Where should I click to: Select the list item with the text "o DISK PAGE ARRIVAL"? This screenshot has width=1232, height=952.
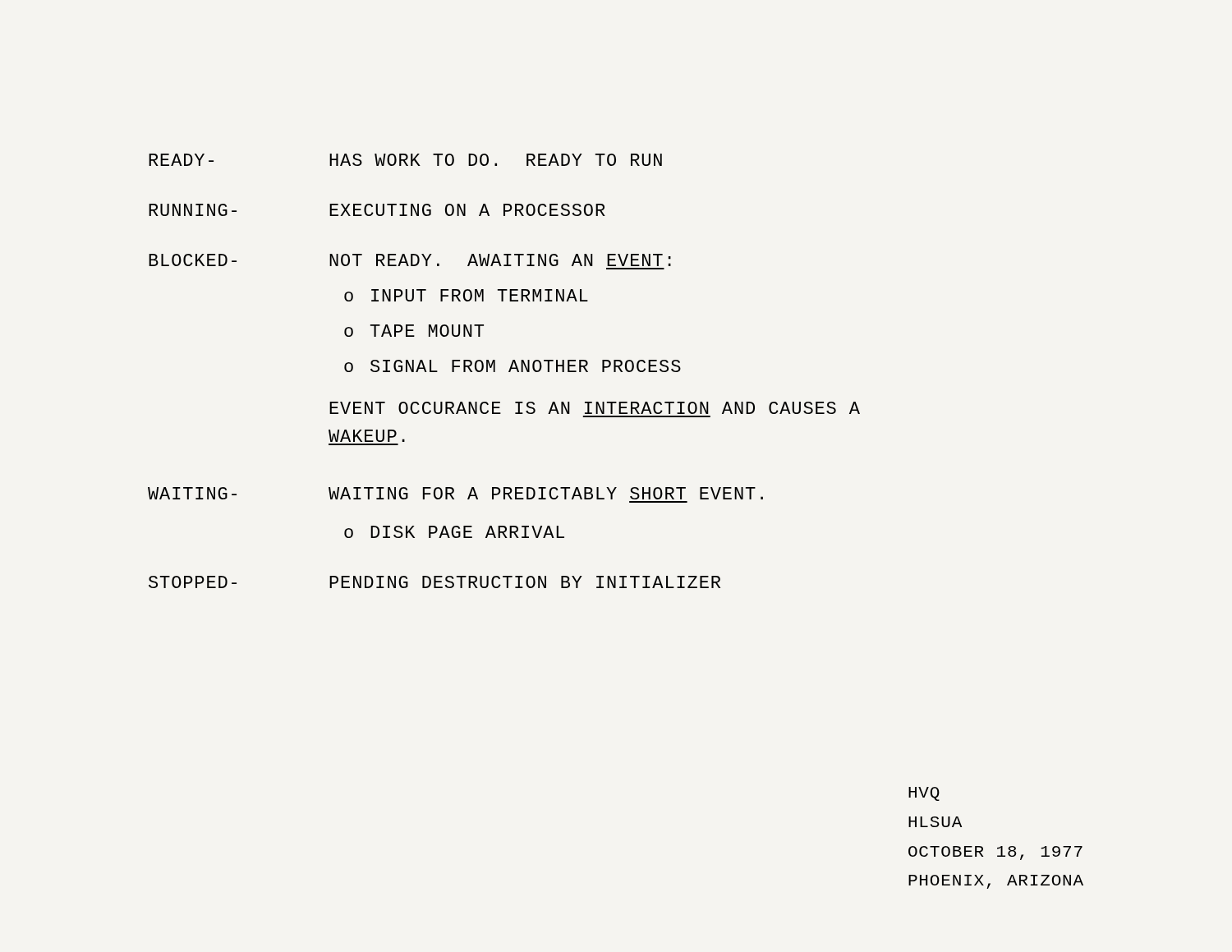[454, 532]
